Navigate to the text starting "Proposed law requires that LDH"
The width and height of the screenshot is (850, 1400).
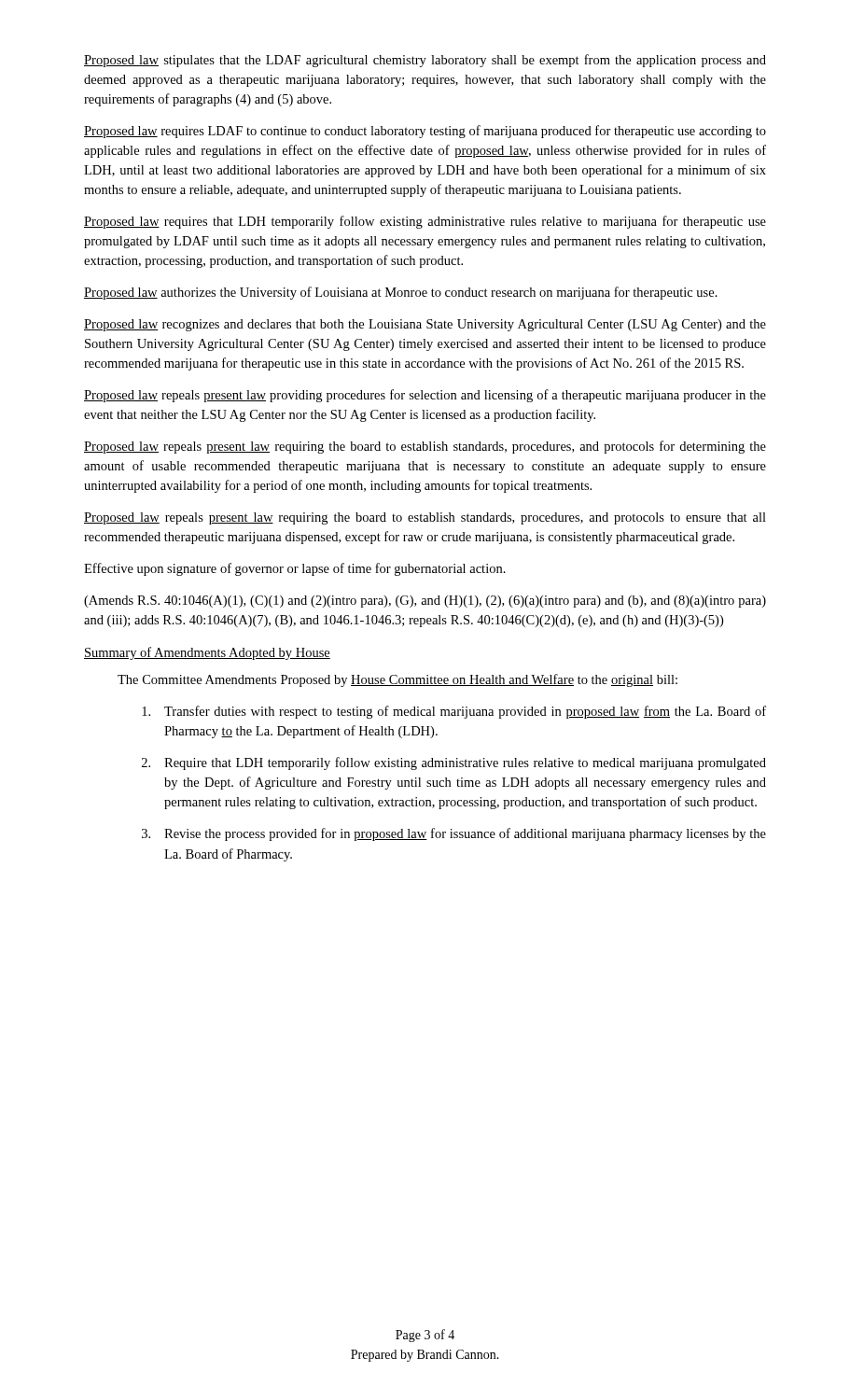point(425,241)
